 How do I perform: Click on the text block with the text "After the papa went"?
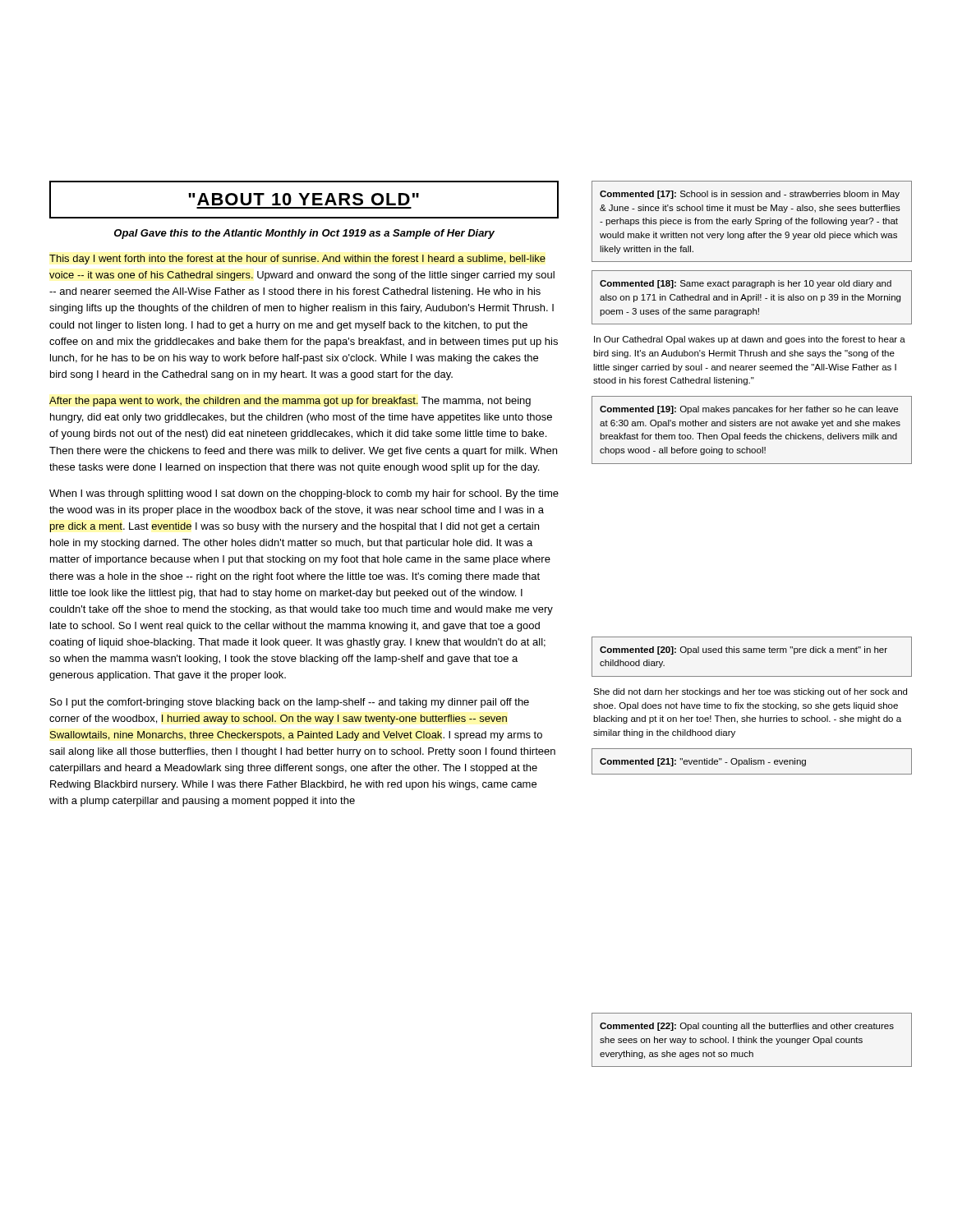[304, 434]
